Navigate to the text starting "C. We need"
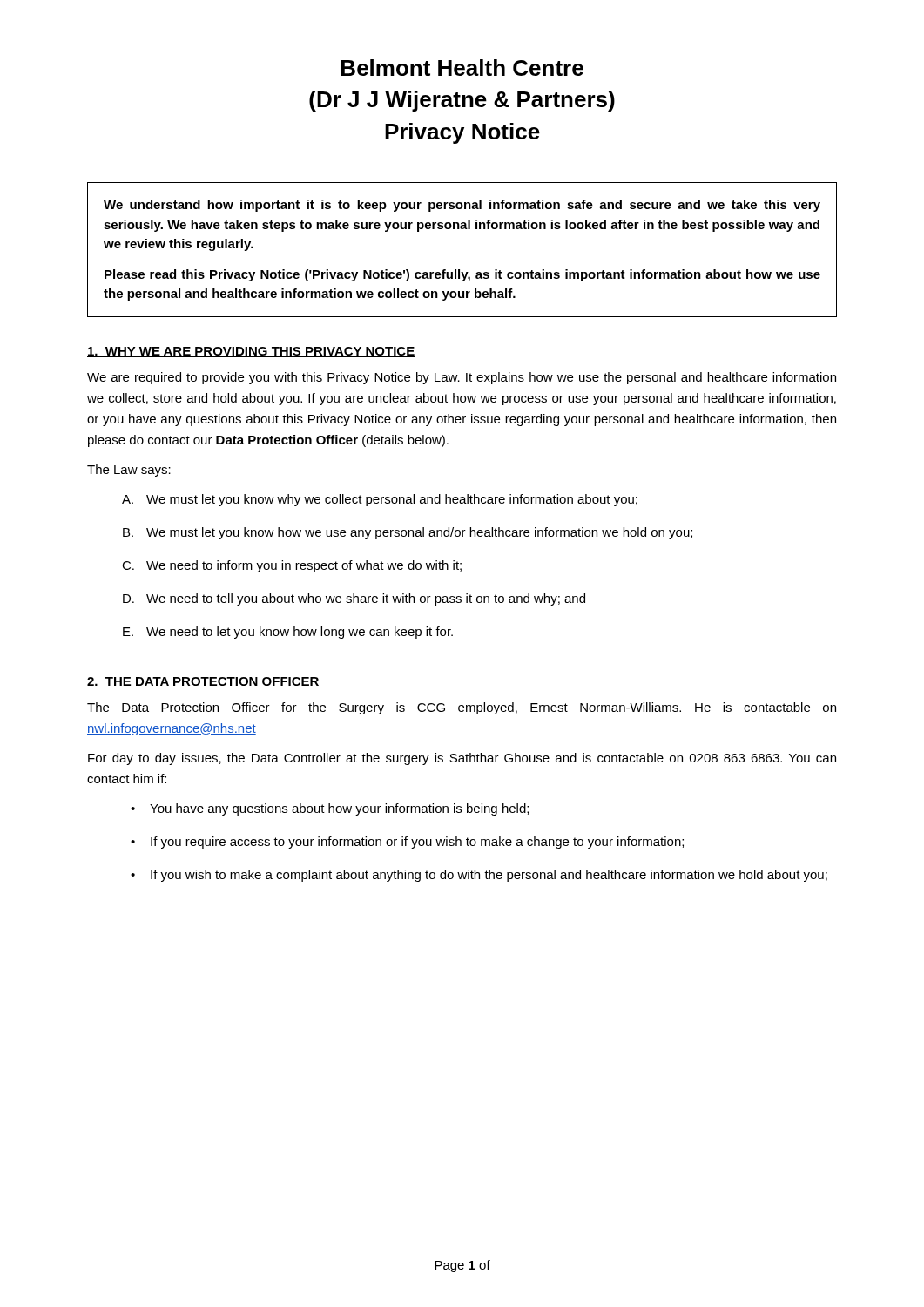 [x=292, y=565]
